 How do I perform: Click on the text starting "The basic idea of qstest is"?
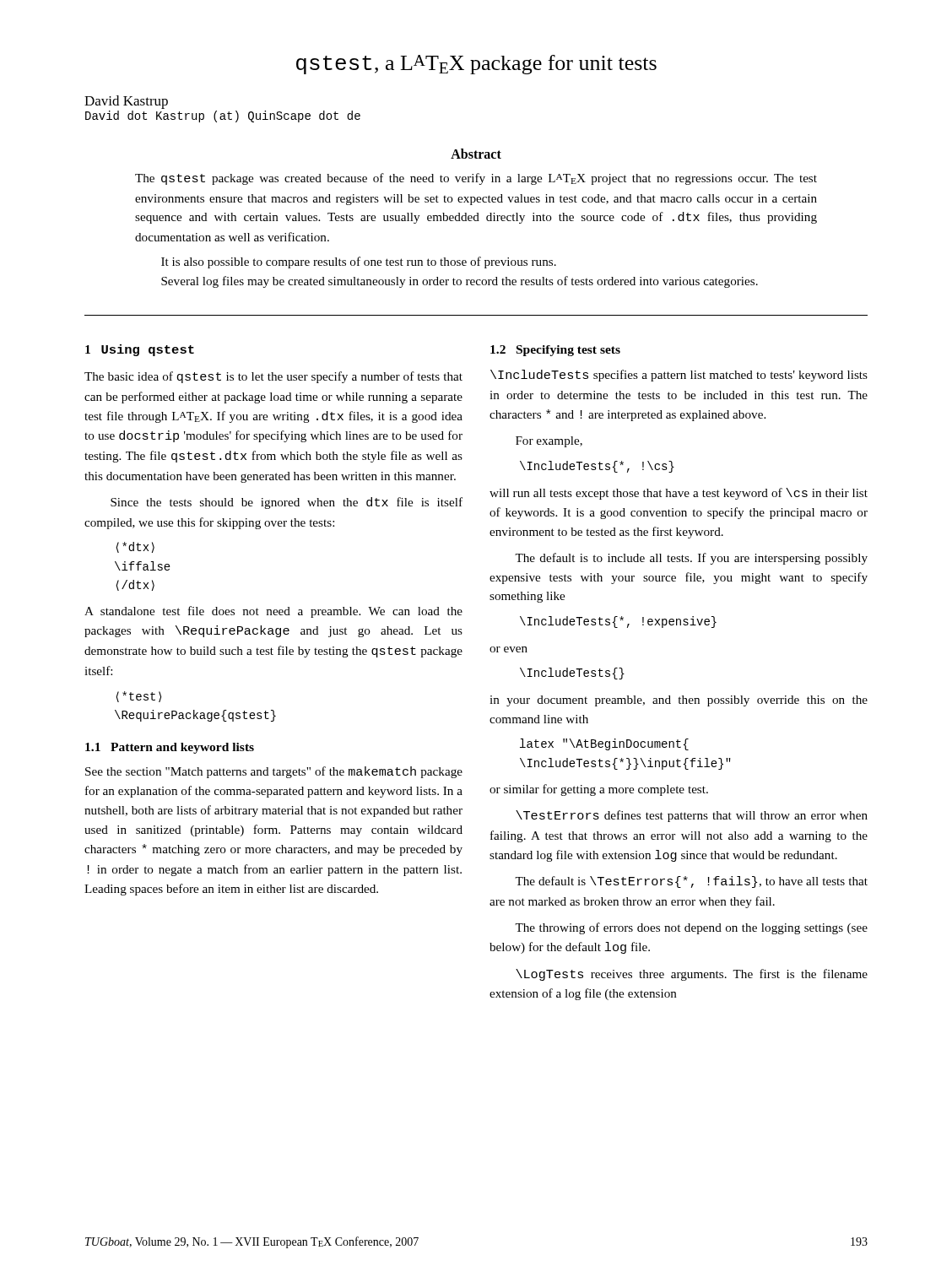[x=273, y=449]
